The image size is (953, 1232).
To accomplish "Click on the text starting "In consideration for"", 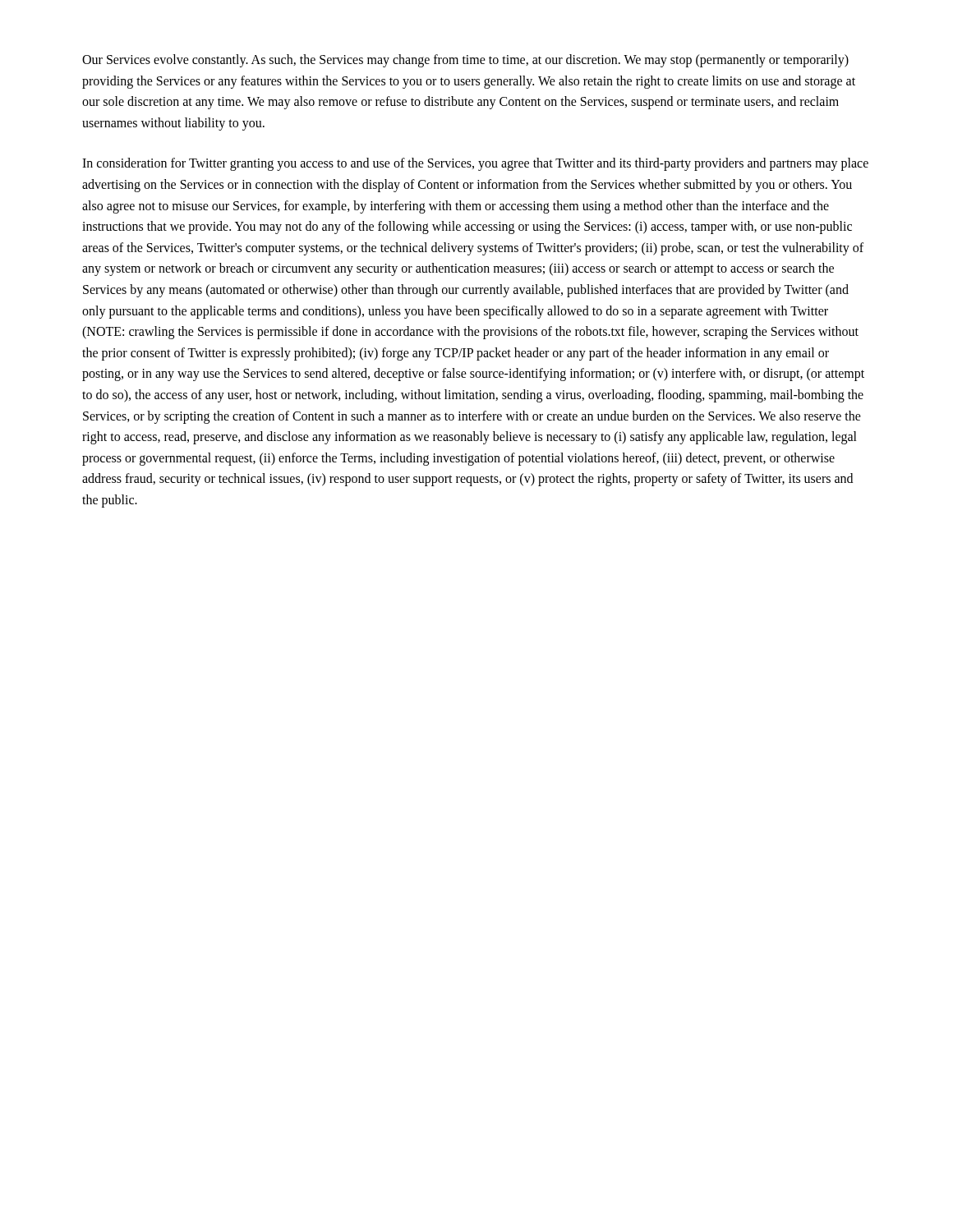I will click(x=475, y=331).
